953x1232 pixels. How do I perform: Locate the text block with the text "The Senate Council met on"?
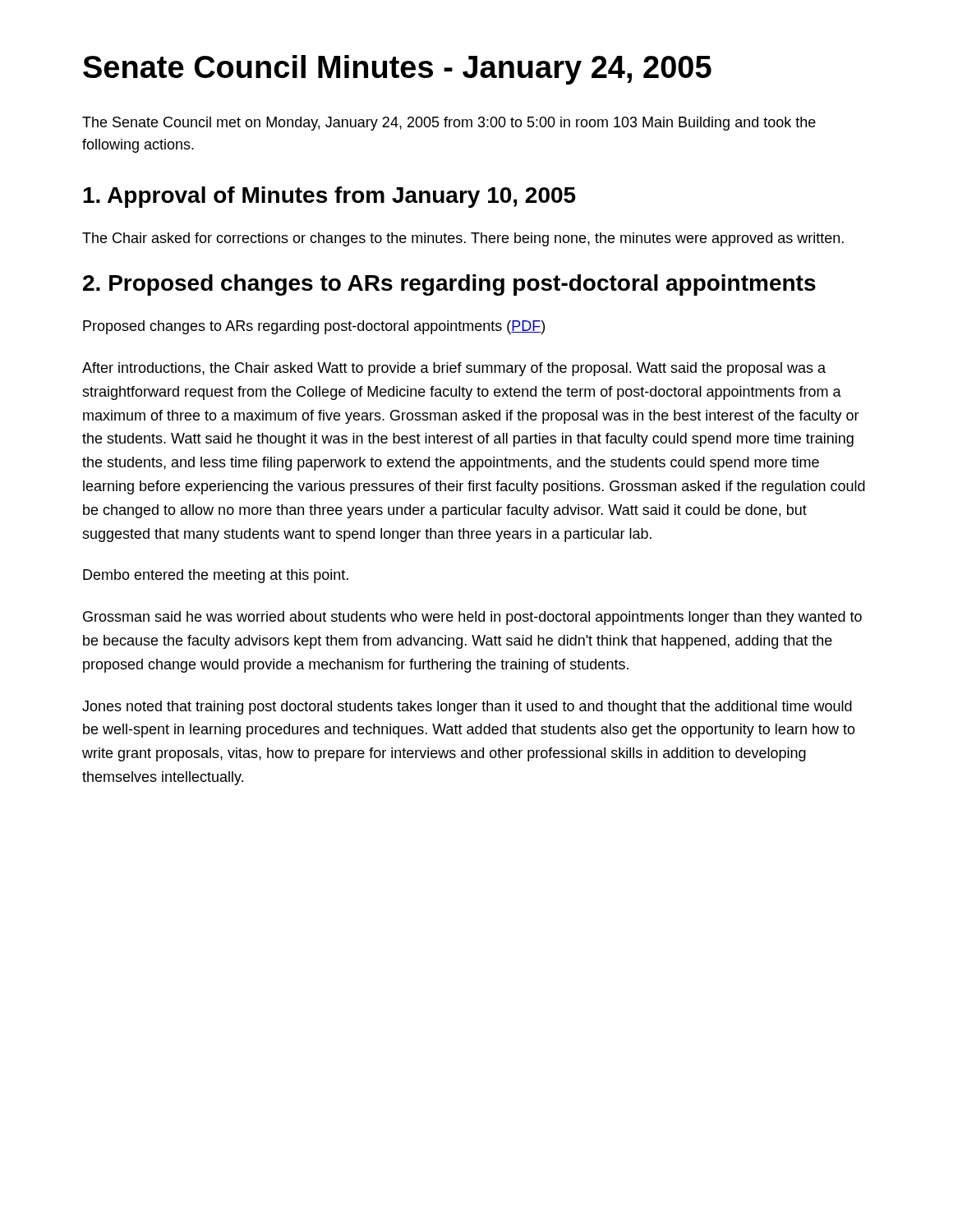tap(449, 133)
